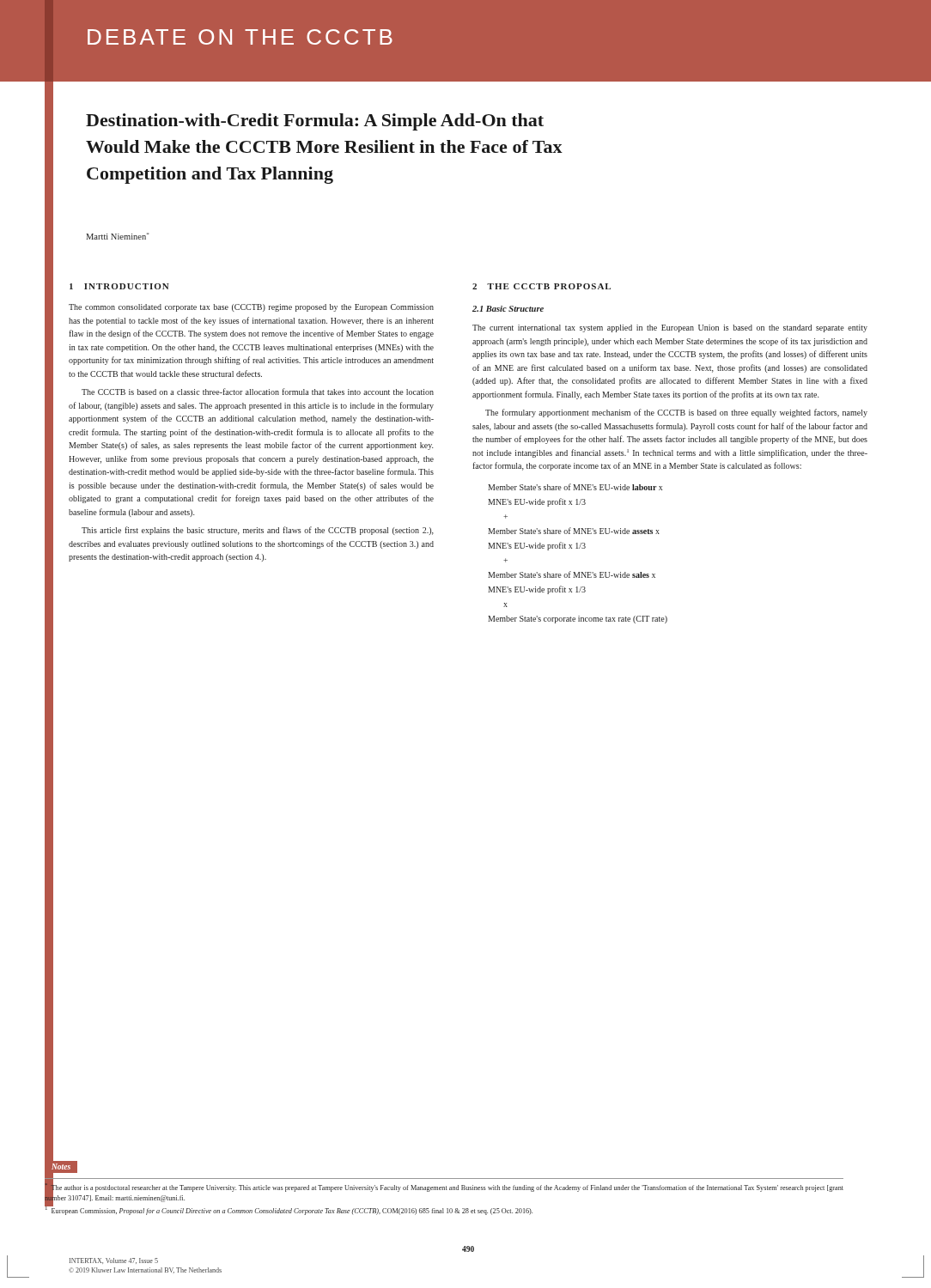The image size is (931, 1288).
Task: Navigate to the text starting "Destination-with-Credit Formula: A Simple"
Action: 438,147
